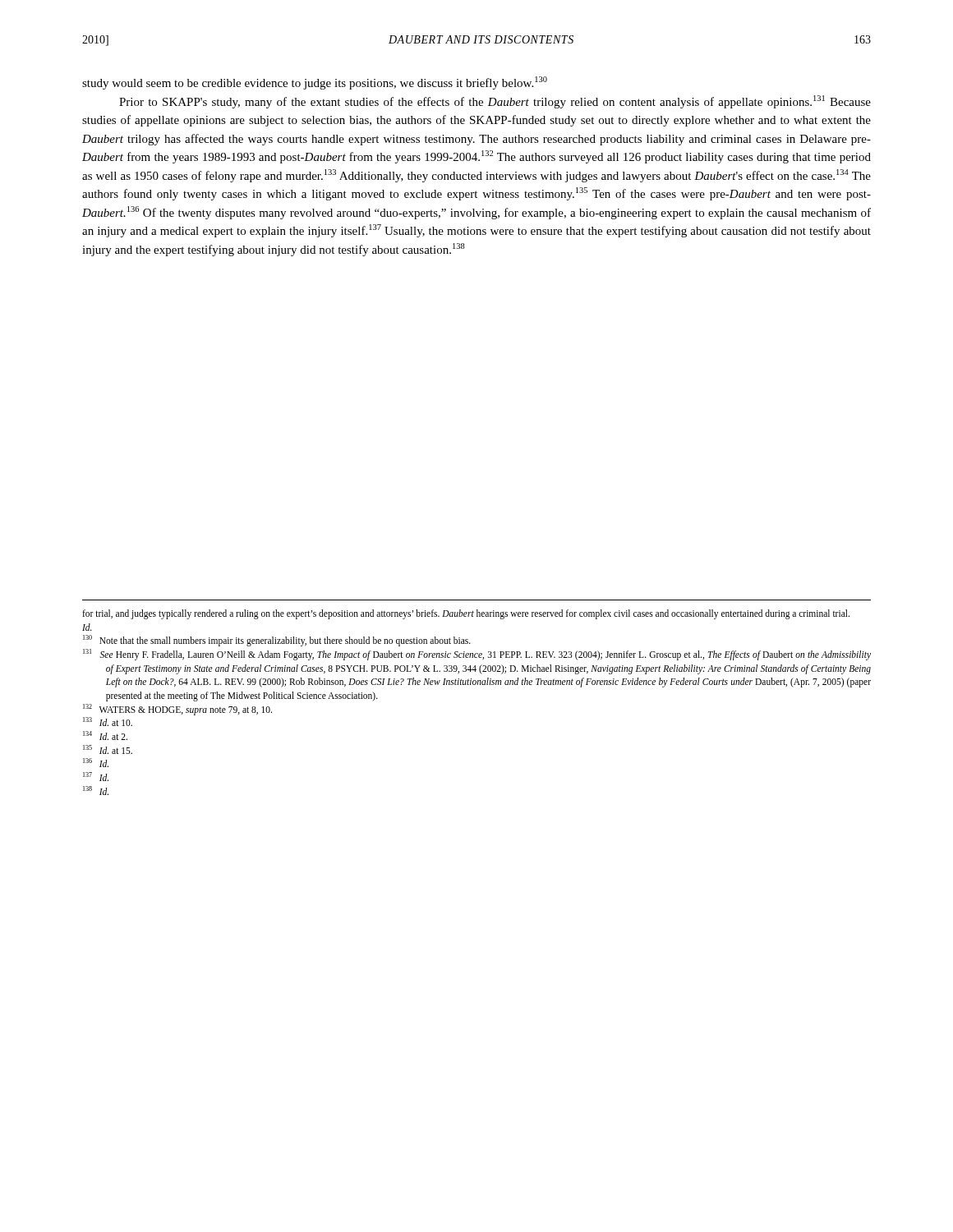Find the block on this page that starts "134 Id. at"
Screen dimensions: 1232x953
(105, 736)
